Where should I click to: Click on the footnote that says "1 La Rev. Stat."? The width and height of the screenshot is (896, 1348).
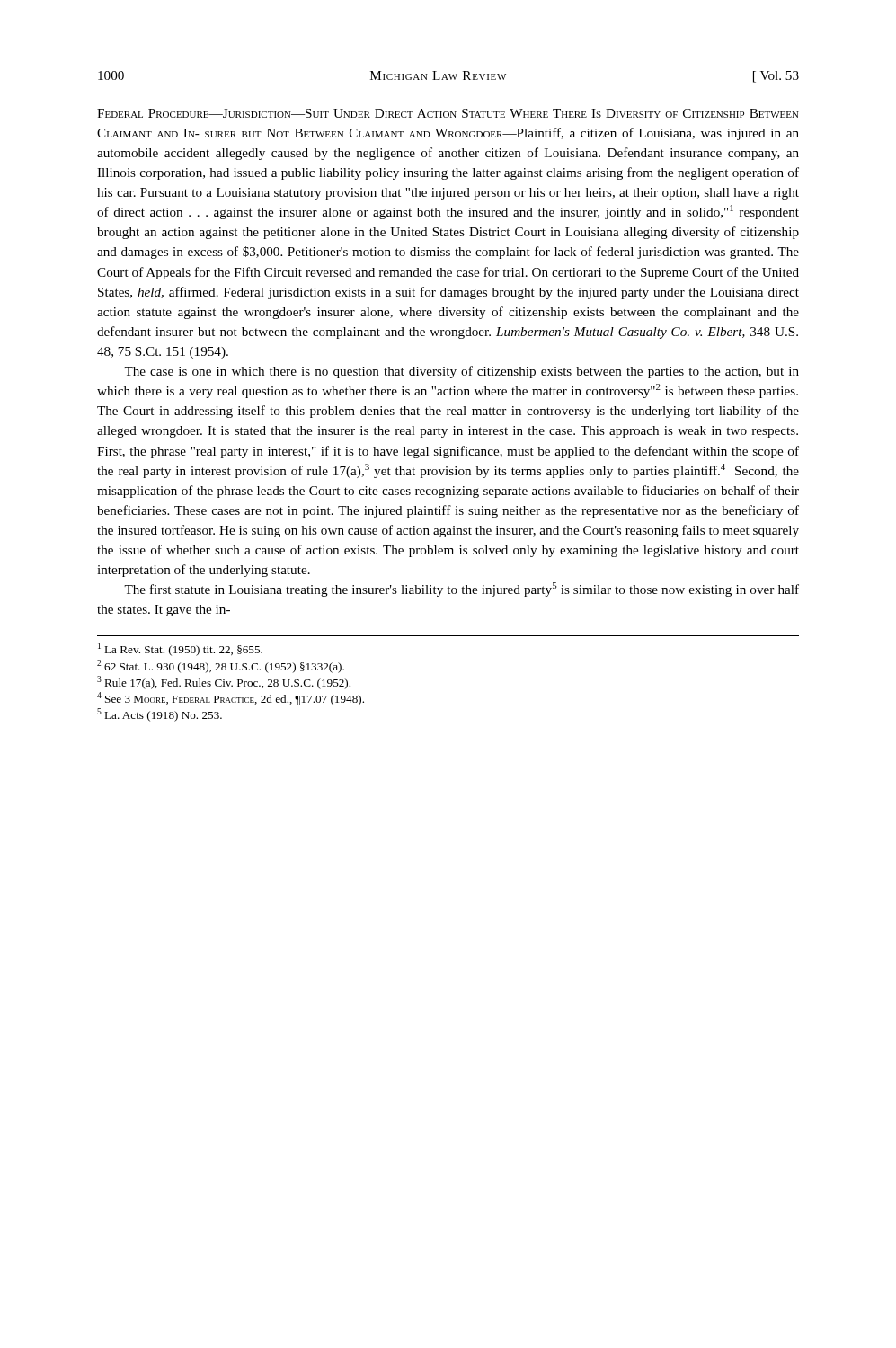(180, 649)
